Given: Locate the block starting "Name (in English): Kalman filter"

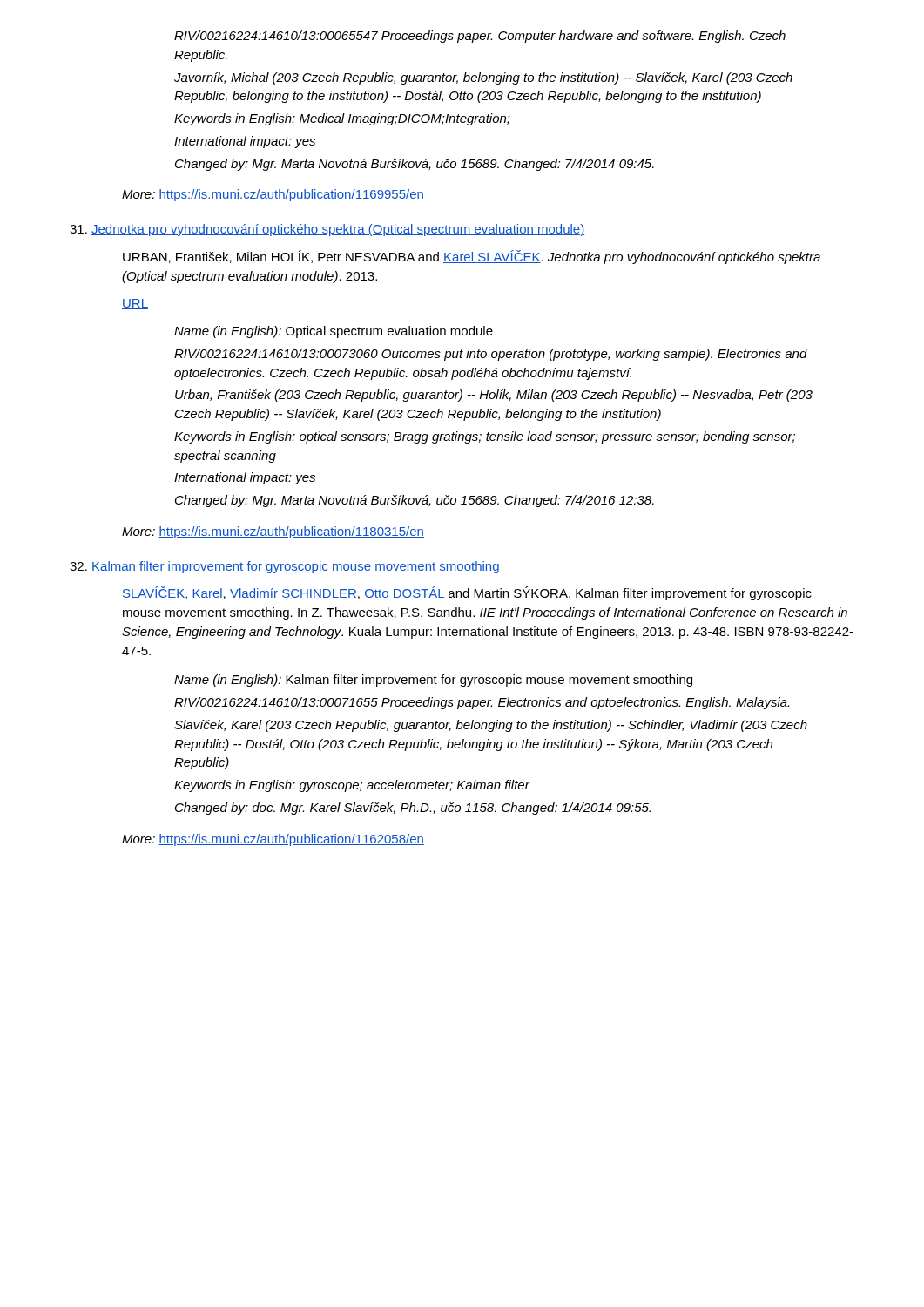Looking at the screenshot, I should point(497,744).
